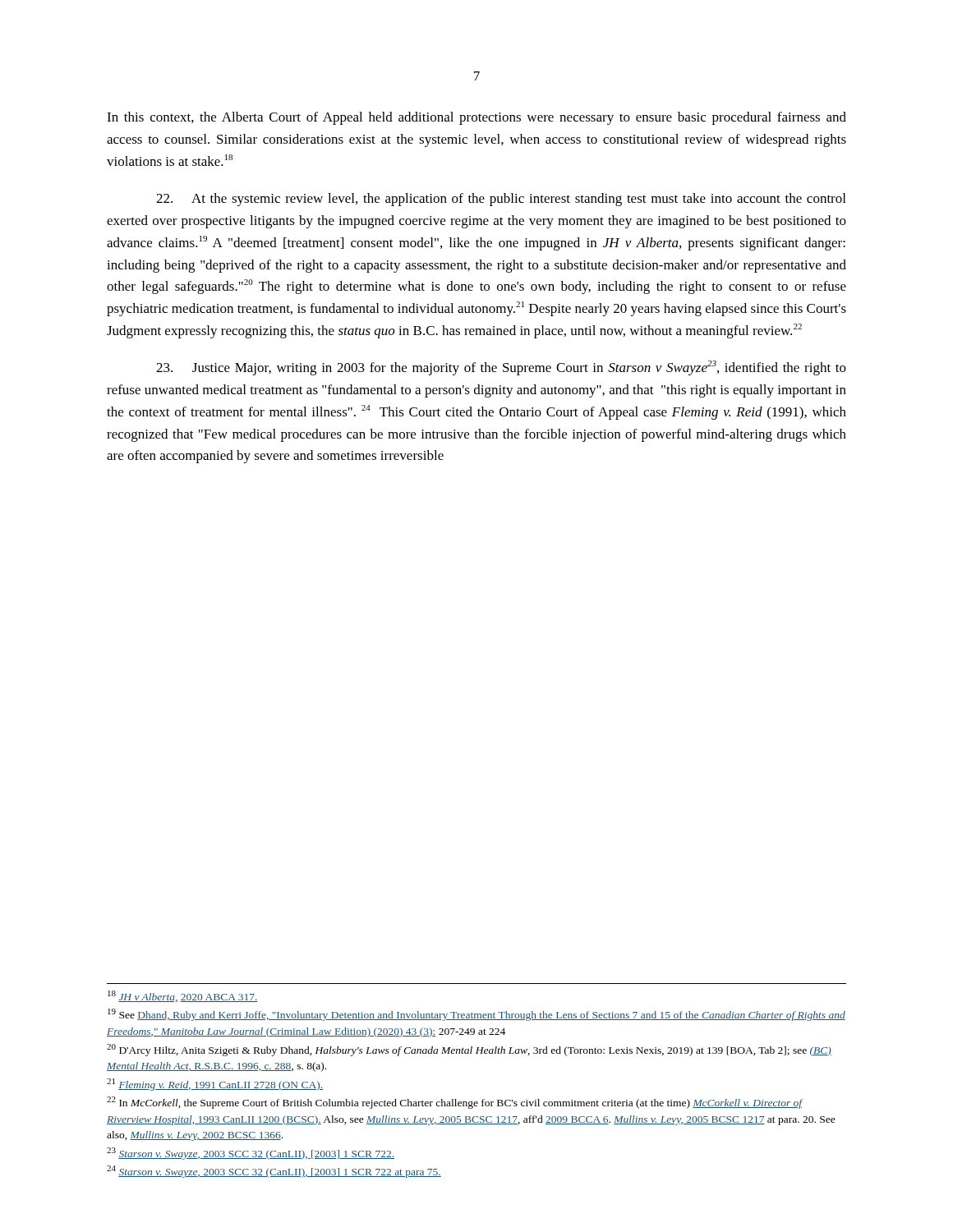
Task: Select the text block starting "23 Starson v. Swayze, 2003 SCC"
Action: coord(251,1153)
